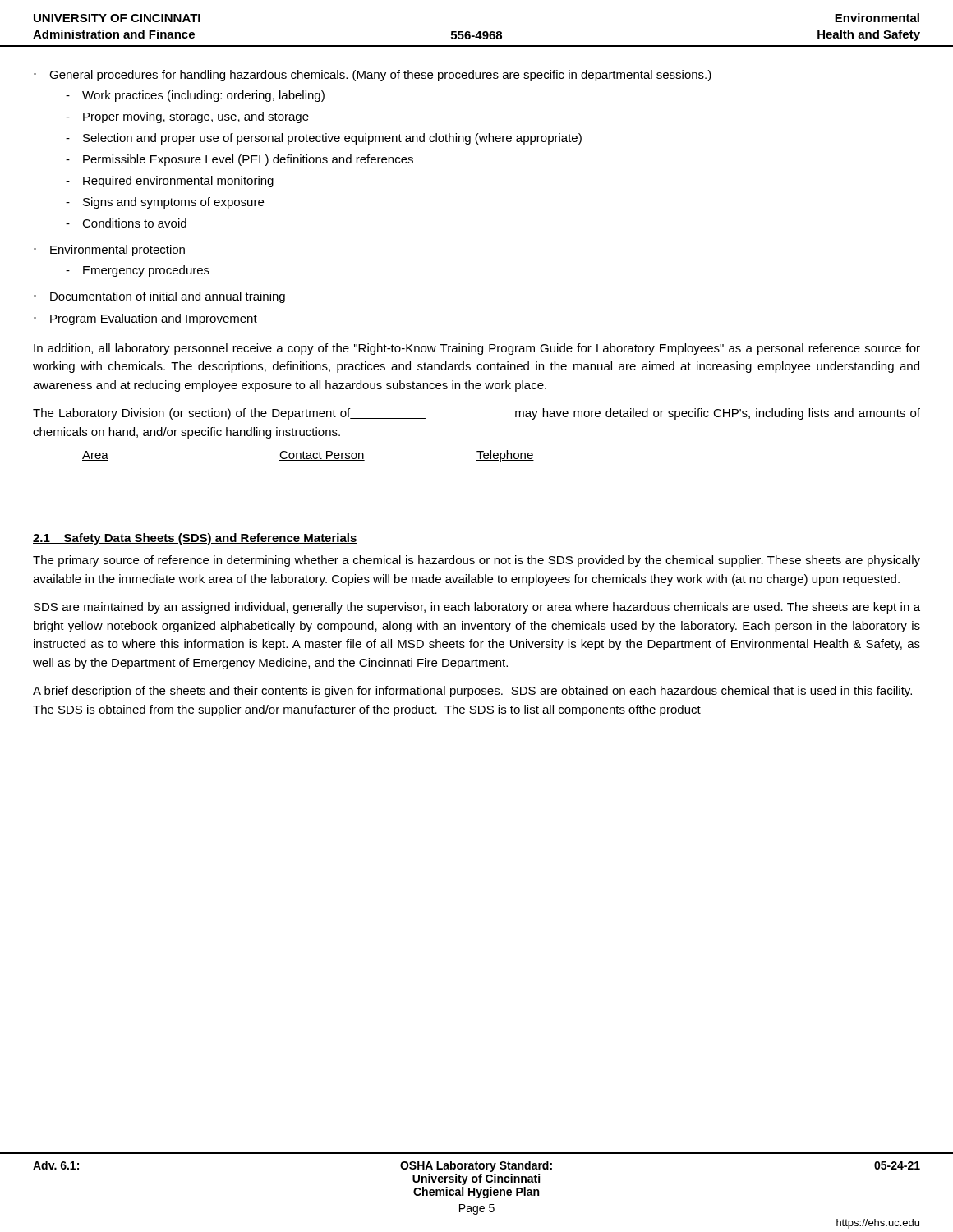Find the text starting "· Environmental protection - Emergency procedures"

point(109,251)
